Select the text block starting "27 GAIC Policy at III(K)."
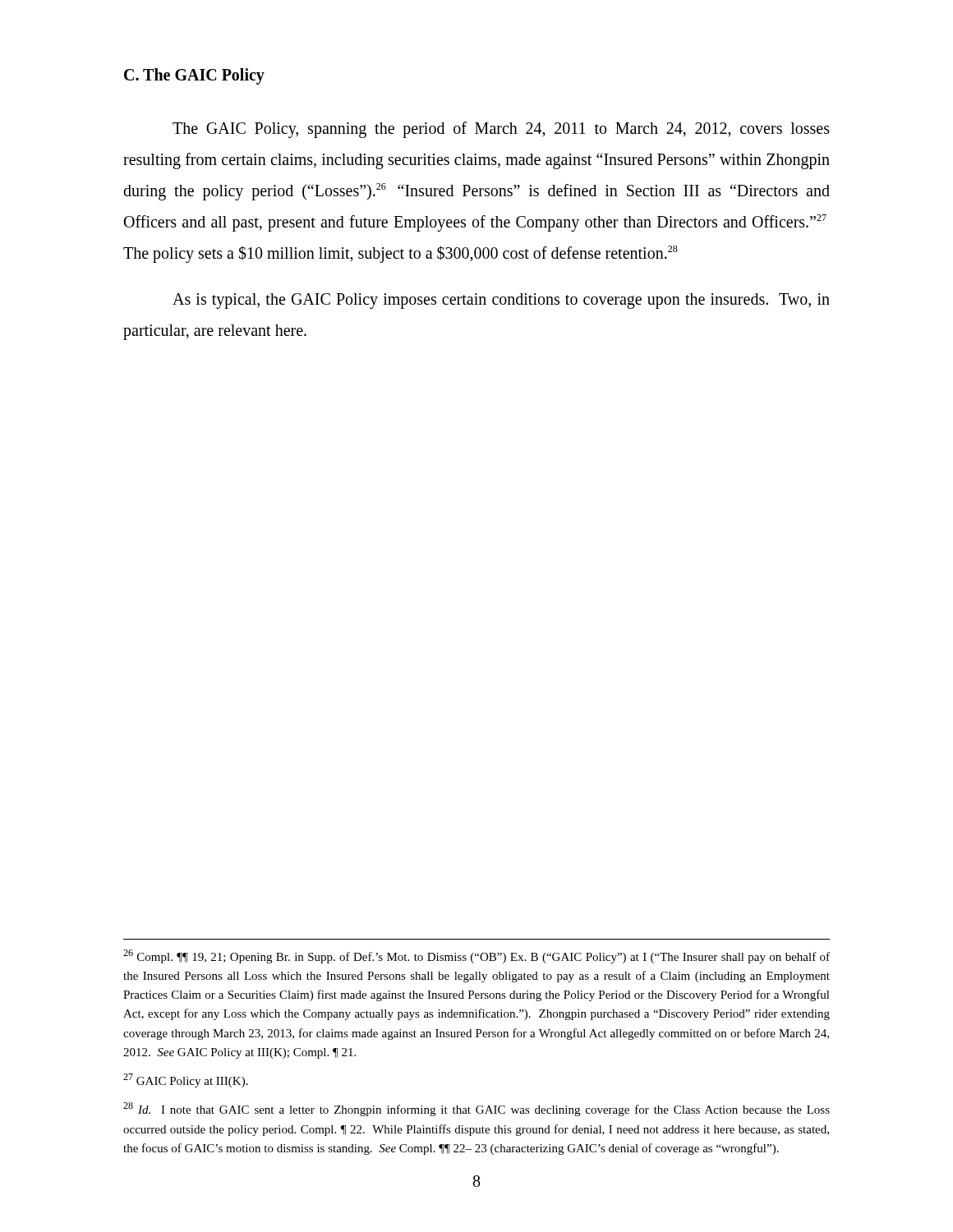The height and width of the screenshot is (1232, 953). (x=186, y=1080)
